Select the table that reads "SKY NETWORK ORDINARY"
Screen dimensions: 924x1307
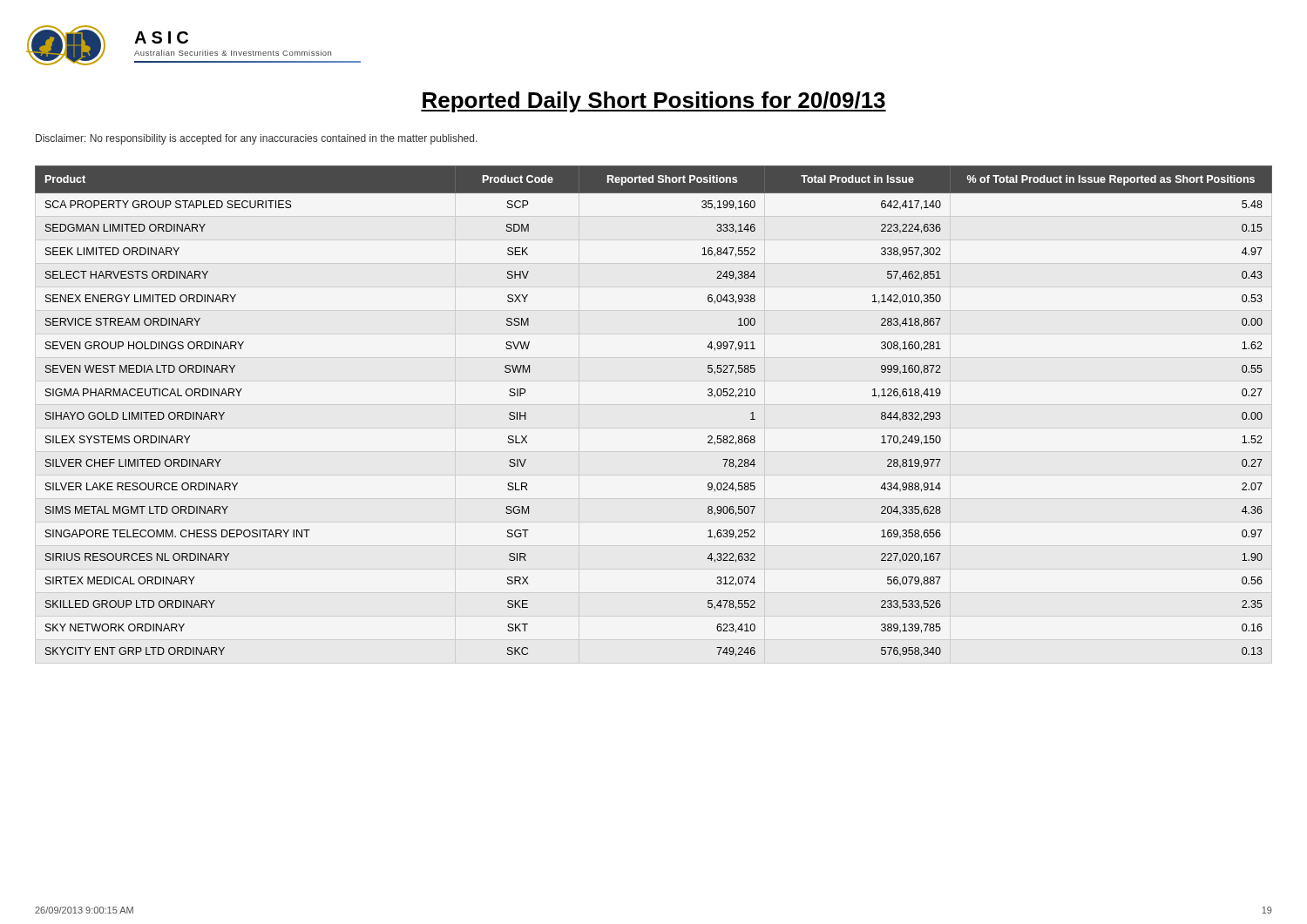[654, 525]
